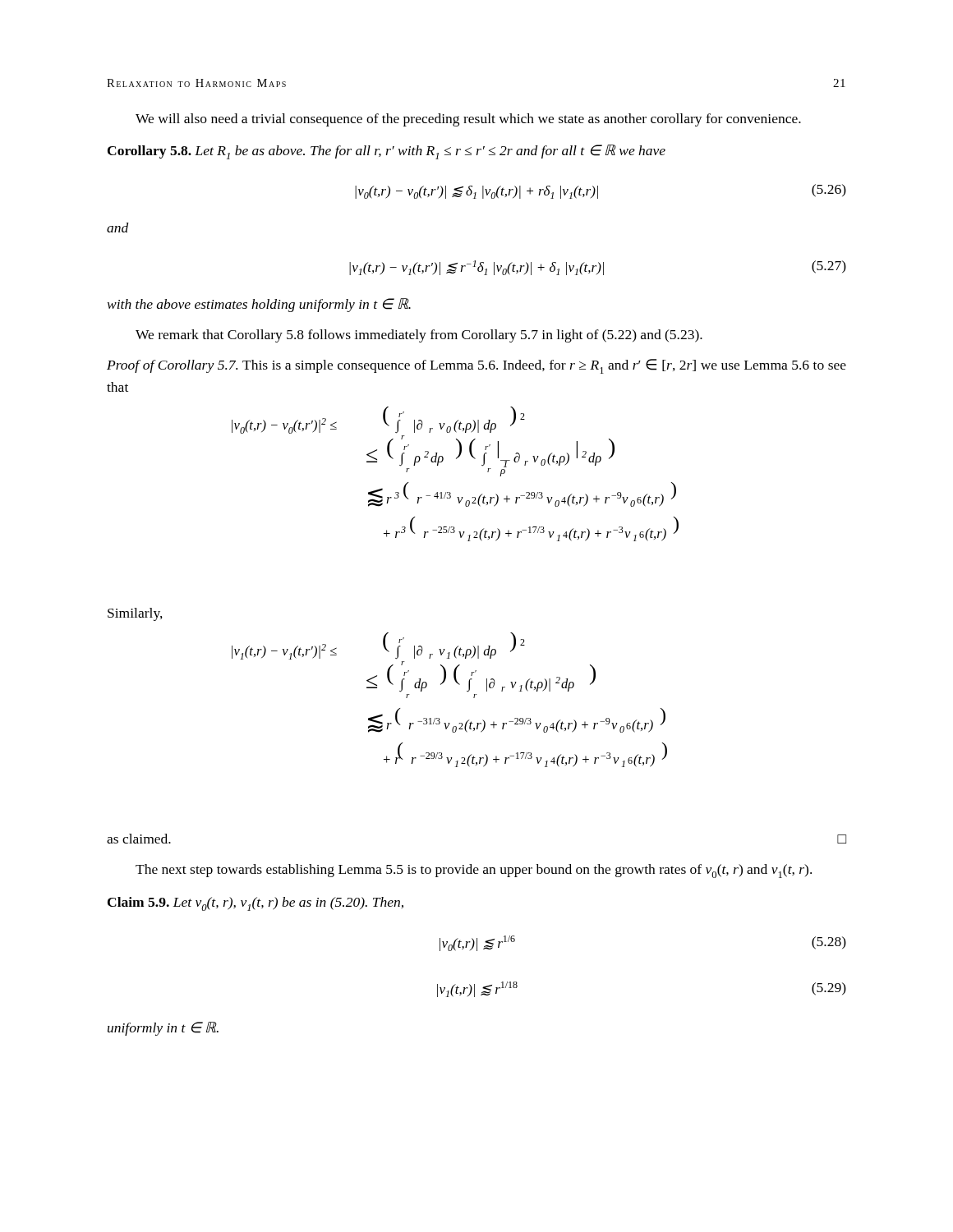Image resolution: width=953 pixels, height=1232 pixels.
Task: Click on the formula containing "|v1(t,r)| ⪅ r1/18 (5.29)"
Action: pyautogui.click(x=476, y=988)
